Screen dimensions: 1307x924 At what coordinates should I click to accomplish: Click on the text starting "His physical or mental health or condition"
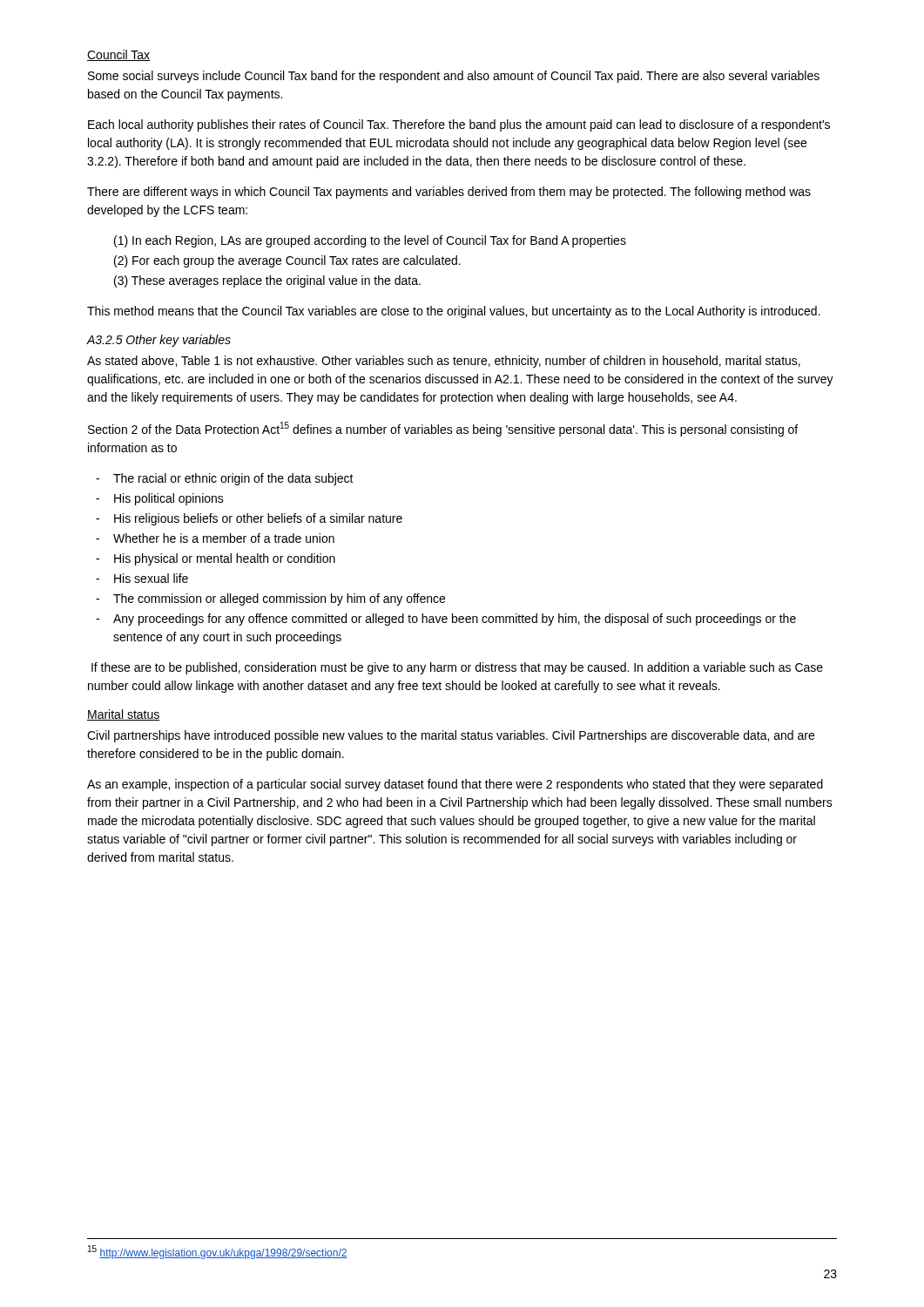click(224, 558)
